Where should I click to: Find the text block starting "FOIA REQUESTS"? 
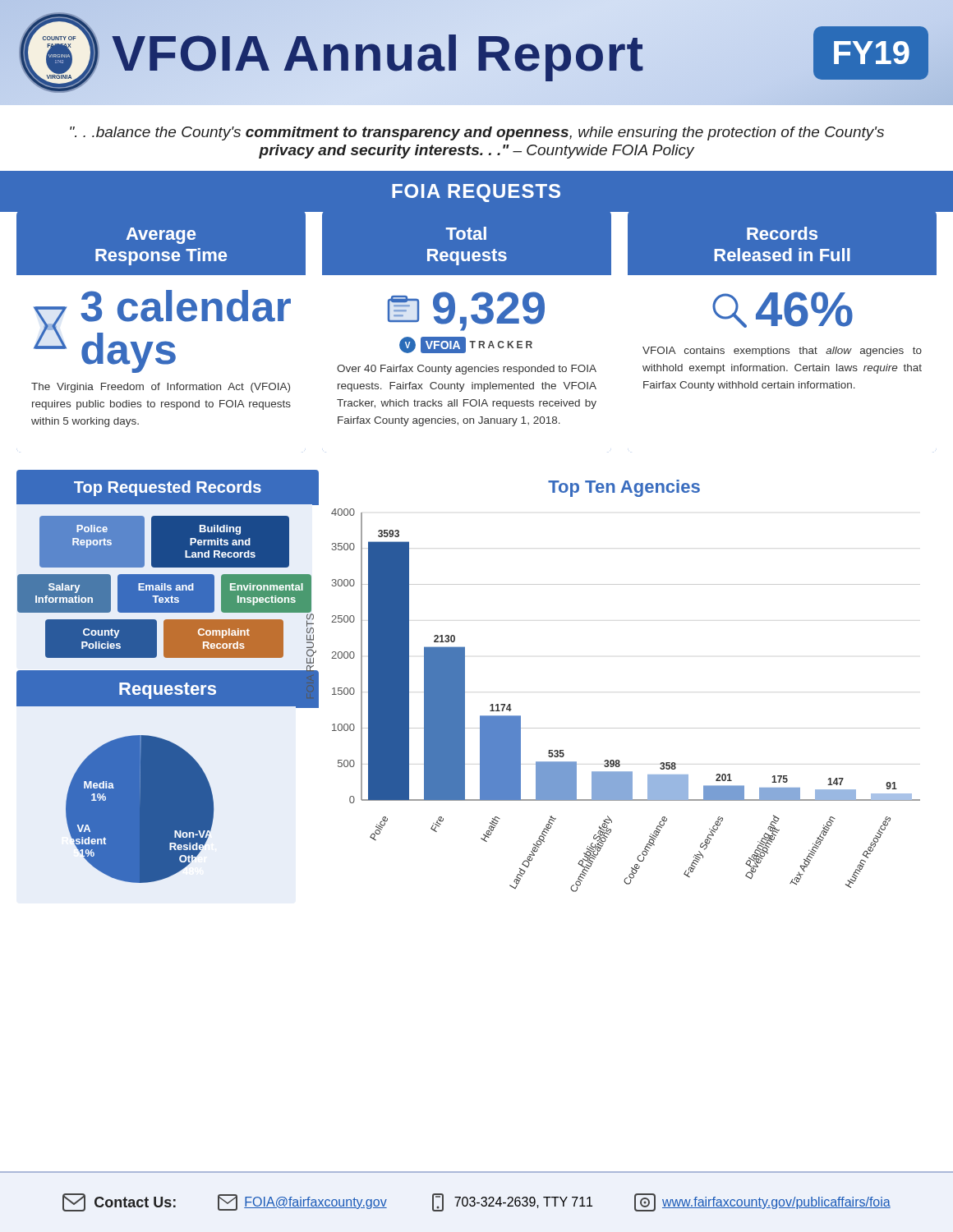[x=476, y=191]
